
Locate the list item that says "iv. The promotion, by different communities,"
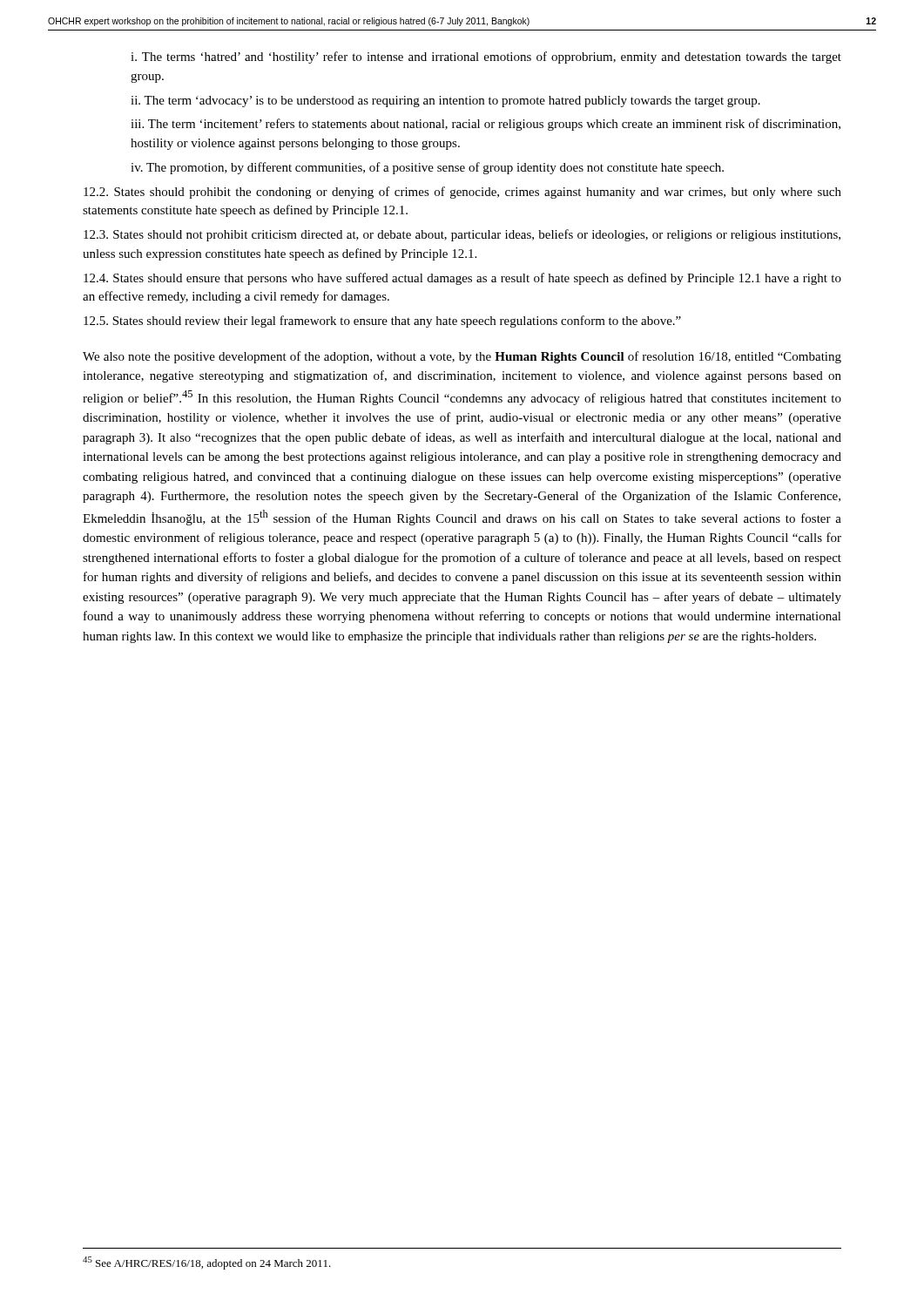428,167
